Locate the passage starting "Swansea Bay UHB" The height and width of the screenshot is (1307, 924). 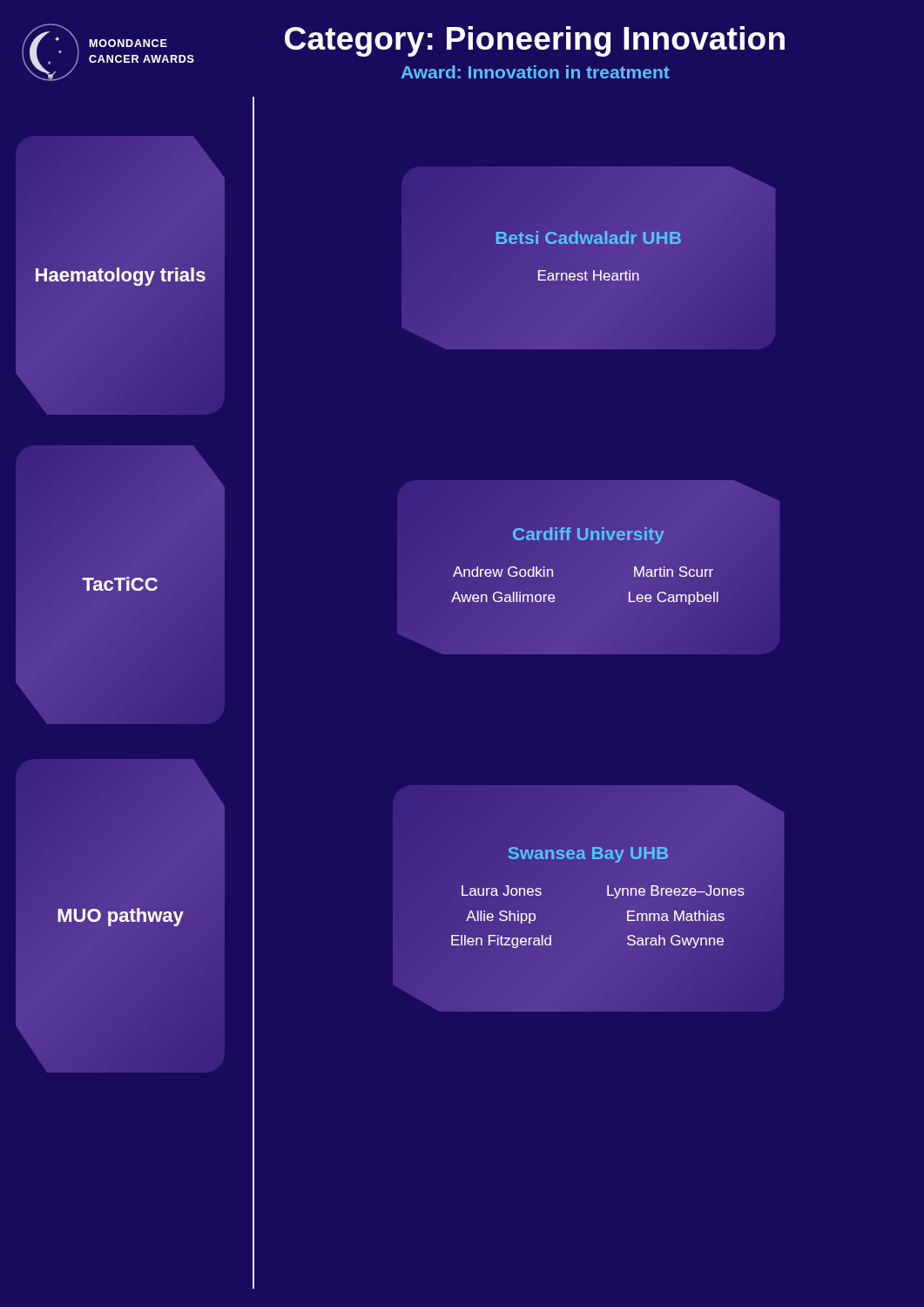point(588,852)
